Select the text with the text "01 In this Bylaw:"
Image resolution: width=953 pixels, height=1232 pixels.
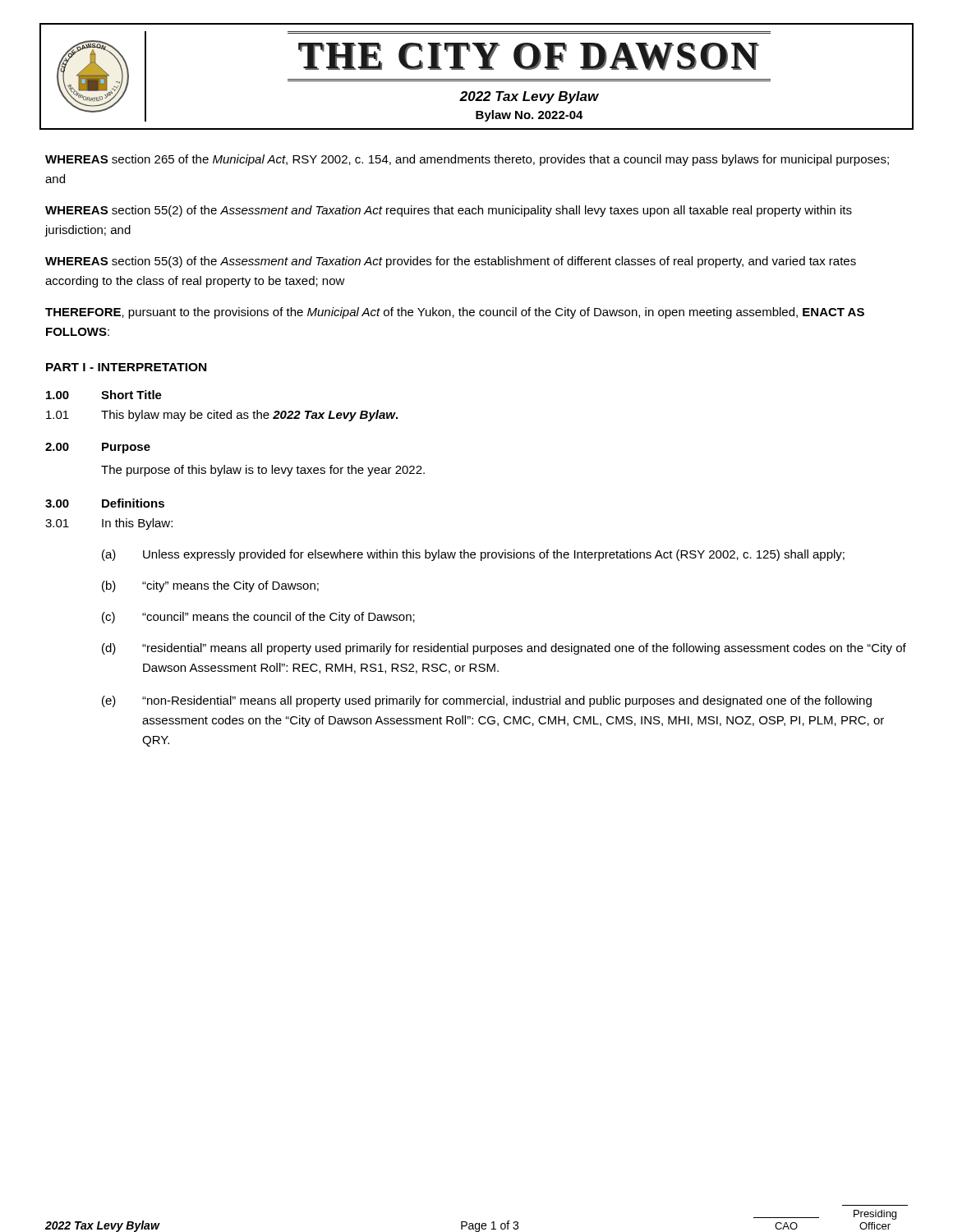tap(109, 523)
